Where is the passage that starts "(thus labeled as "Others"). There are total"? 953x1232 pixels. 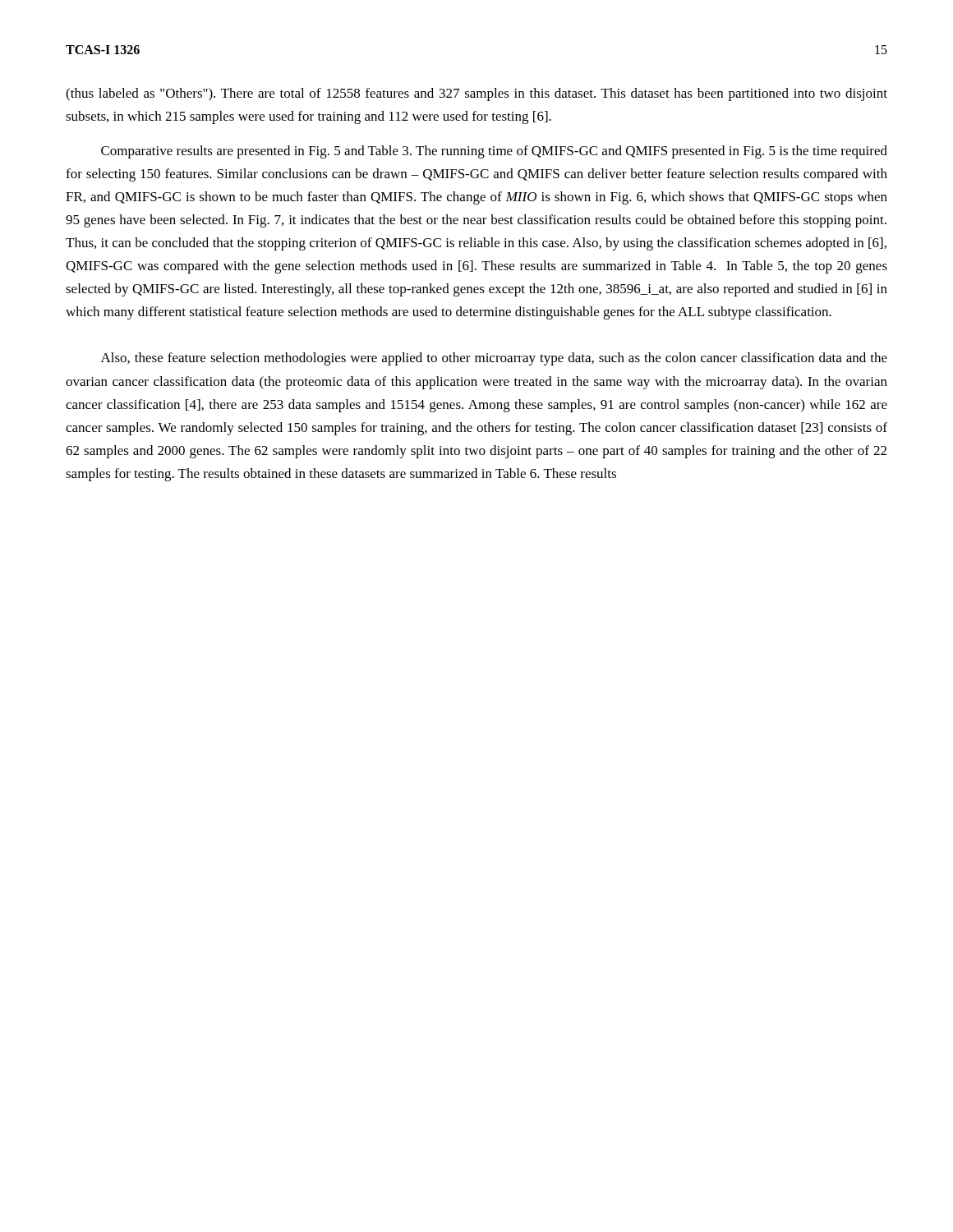coord(476,105)
